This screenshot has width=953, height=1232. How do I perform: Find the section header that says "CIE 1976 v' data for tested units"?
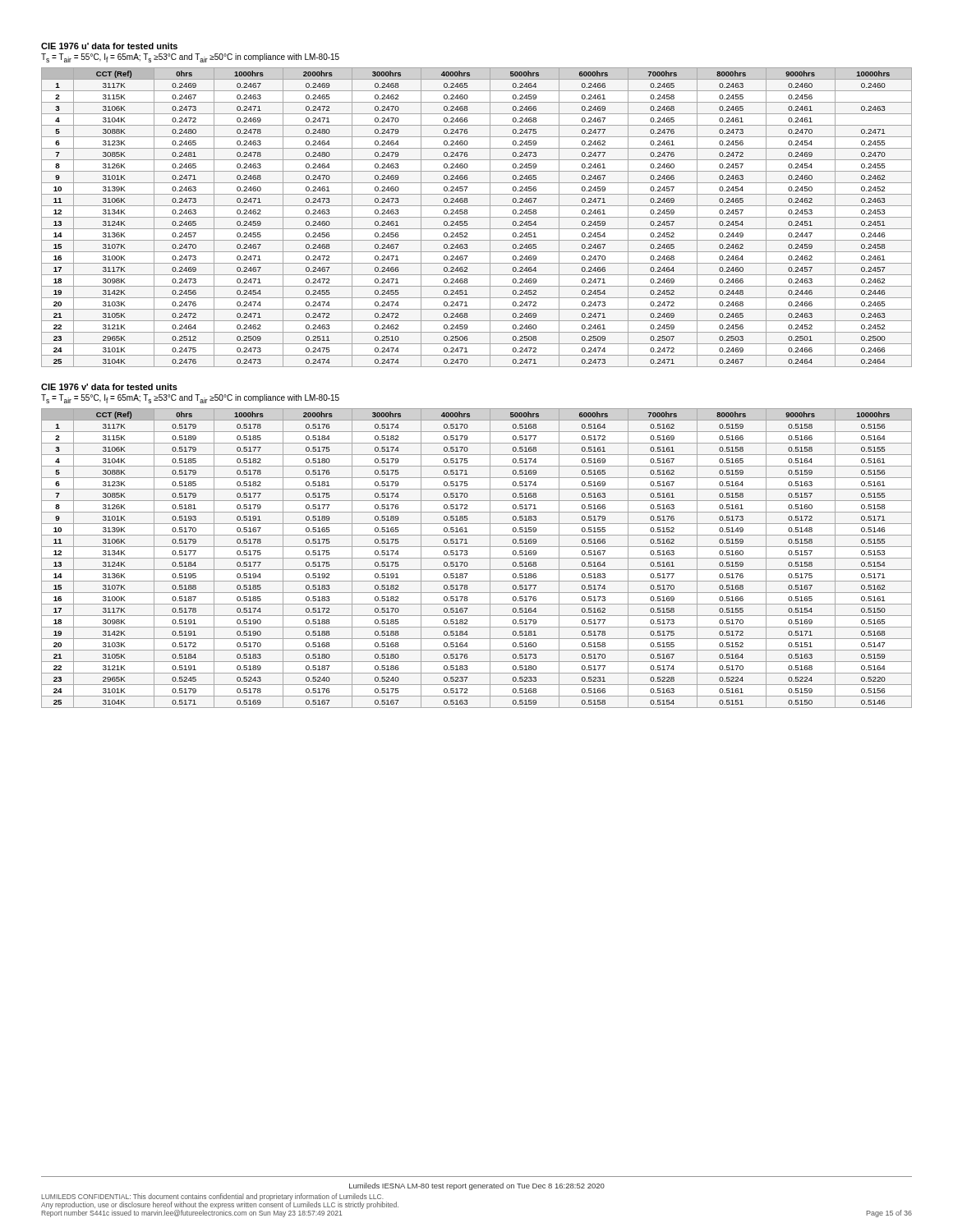coord(109,387)
